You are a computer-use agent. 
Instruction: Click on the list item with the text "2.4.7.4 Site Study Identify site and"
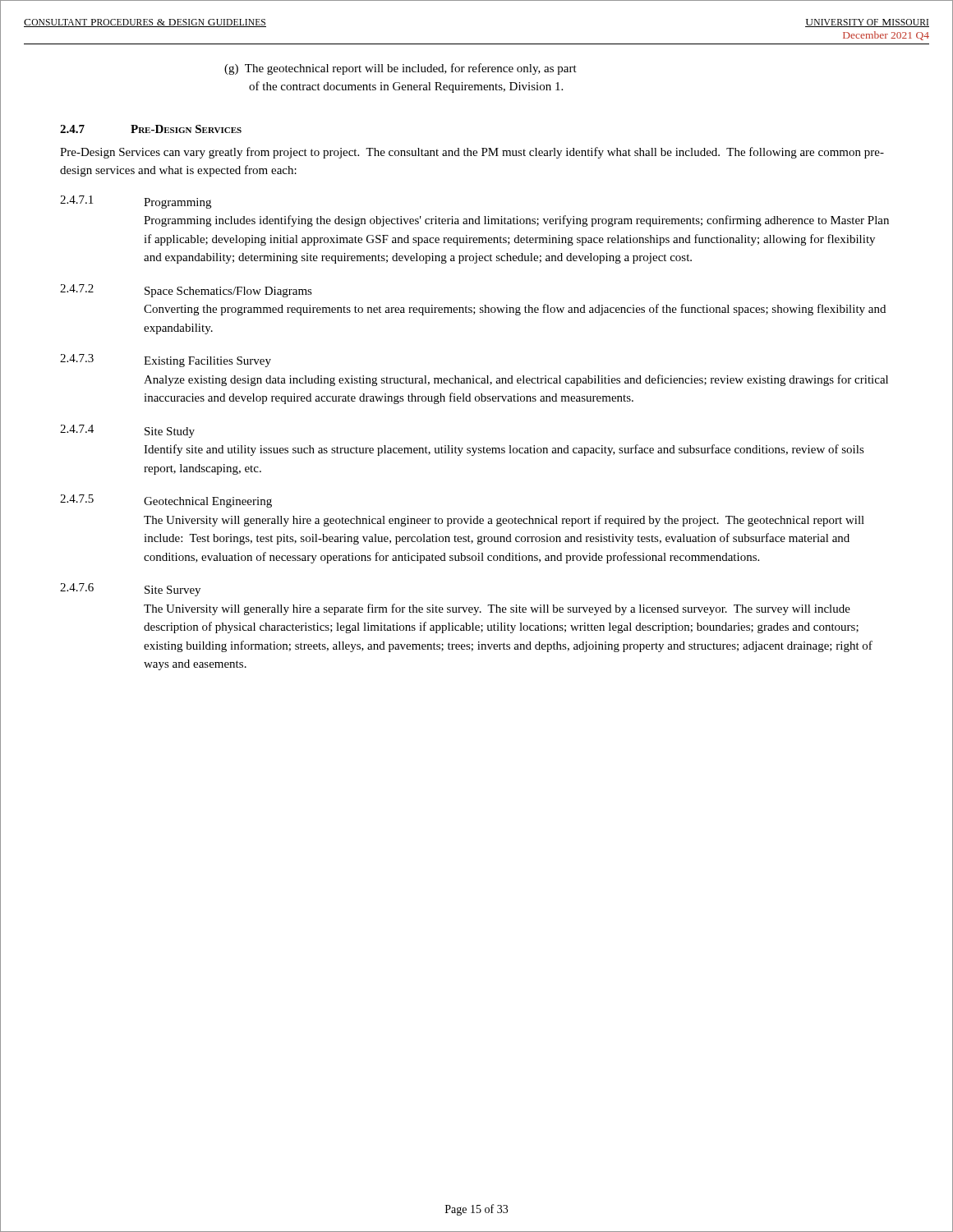click(x=476, y=449)
